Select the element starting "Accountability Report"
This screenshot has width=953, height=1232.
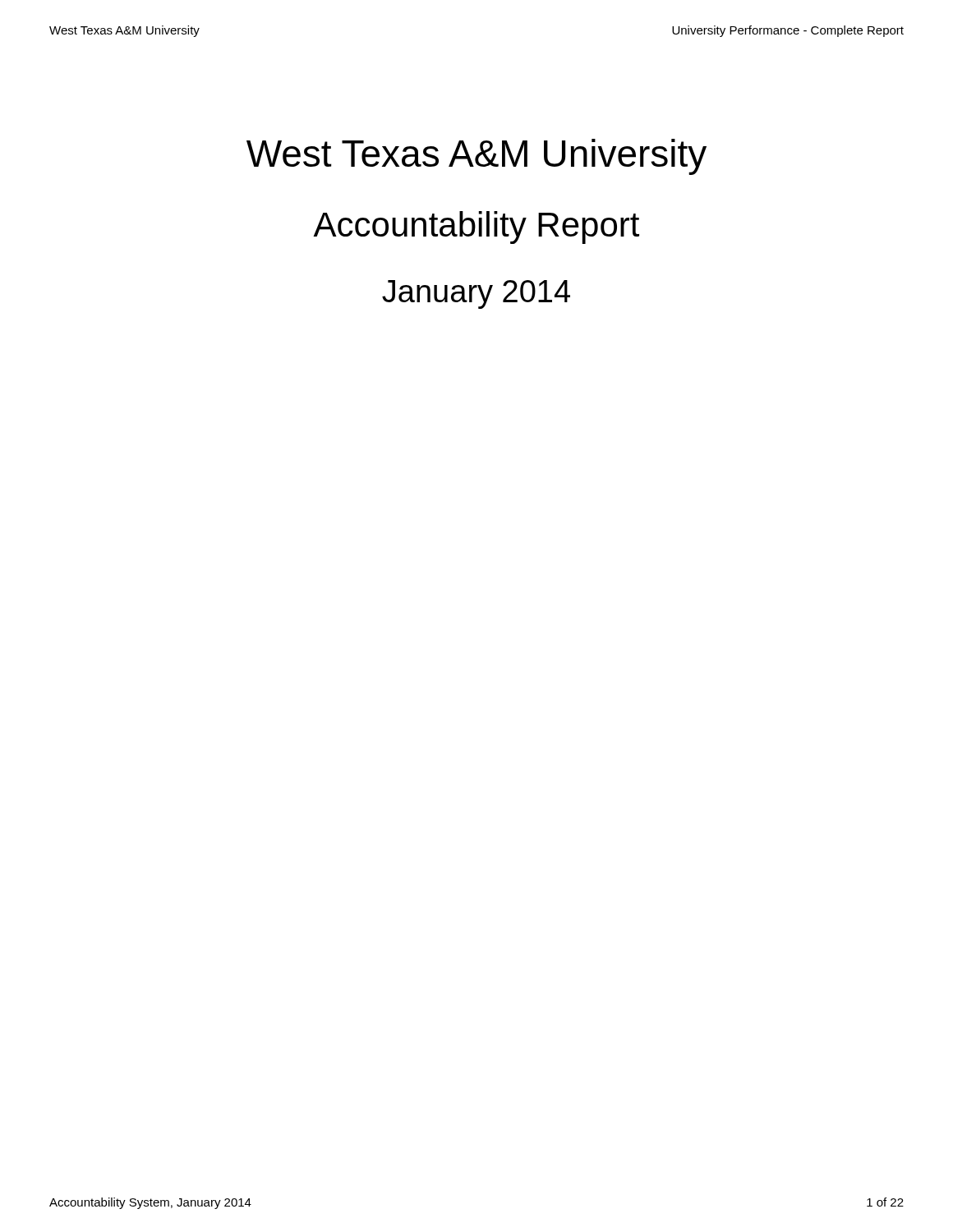tap(476, 225)
